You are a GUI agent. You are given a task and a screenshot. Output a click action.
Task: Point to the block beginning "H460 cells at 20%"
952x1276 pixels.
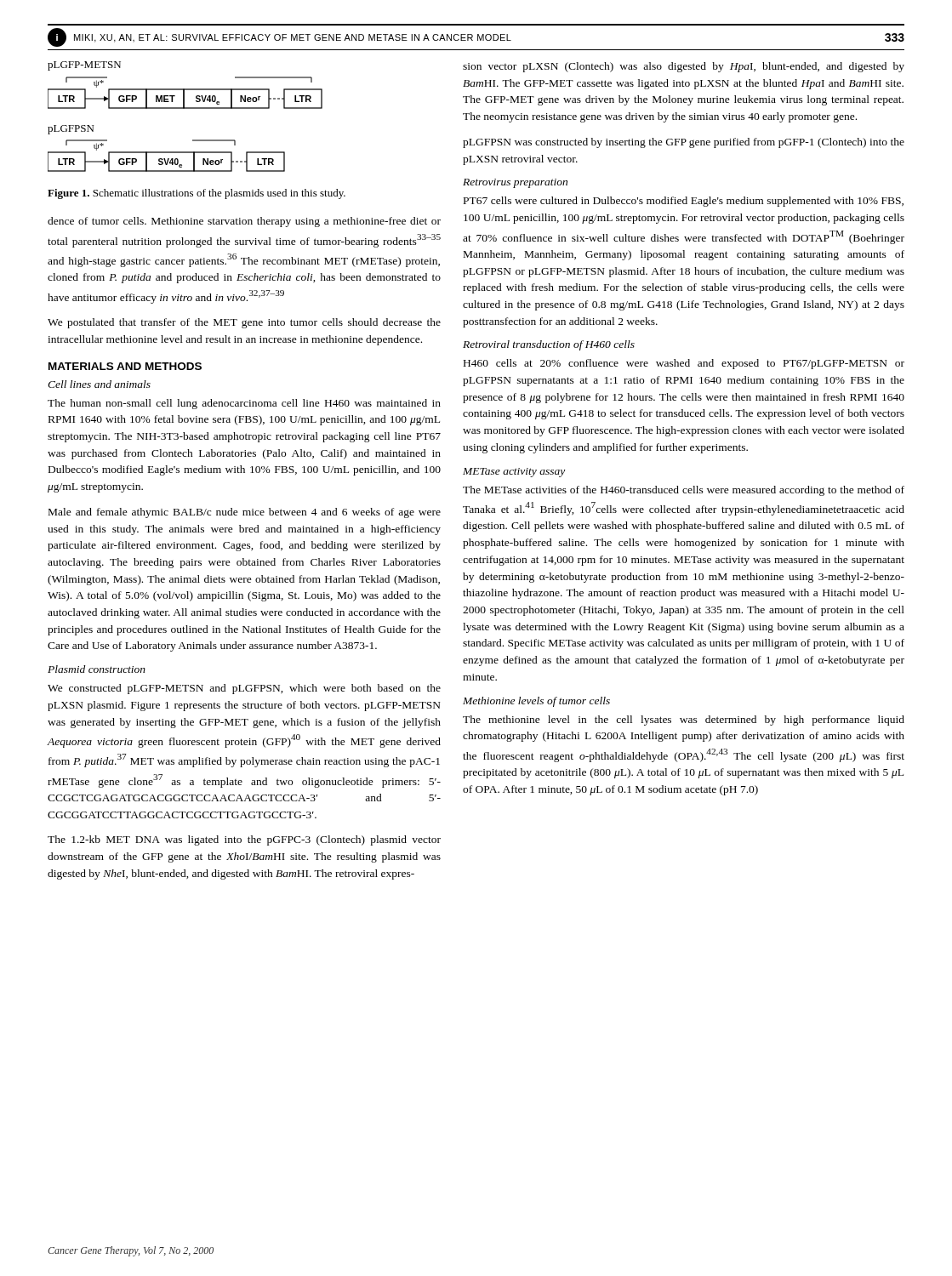[684, 405]
